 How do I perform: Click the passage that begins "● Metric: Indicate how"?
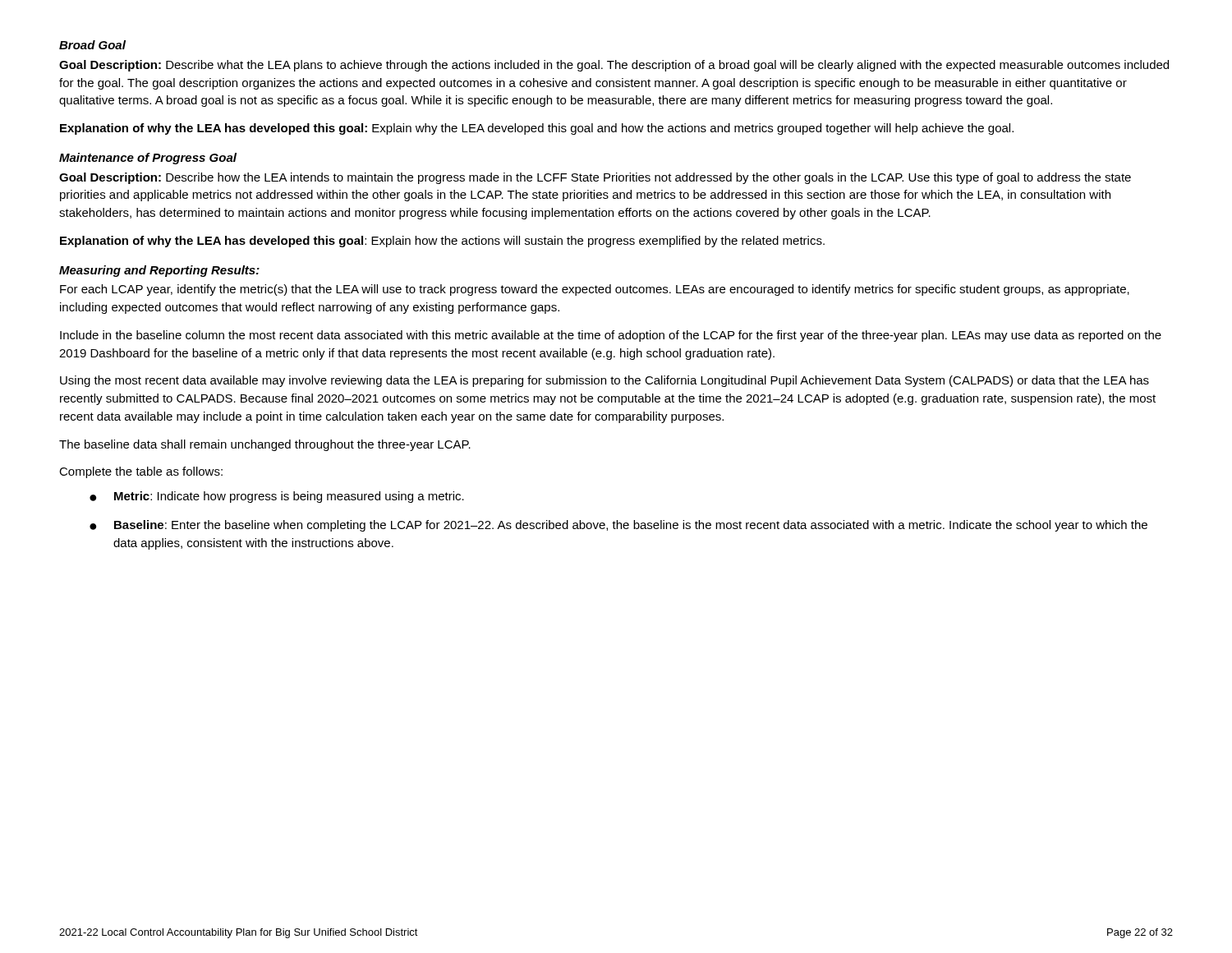pos(277,497)
